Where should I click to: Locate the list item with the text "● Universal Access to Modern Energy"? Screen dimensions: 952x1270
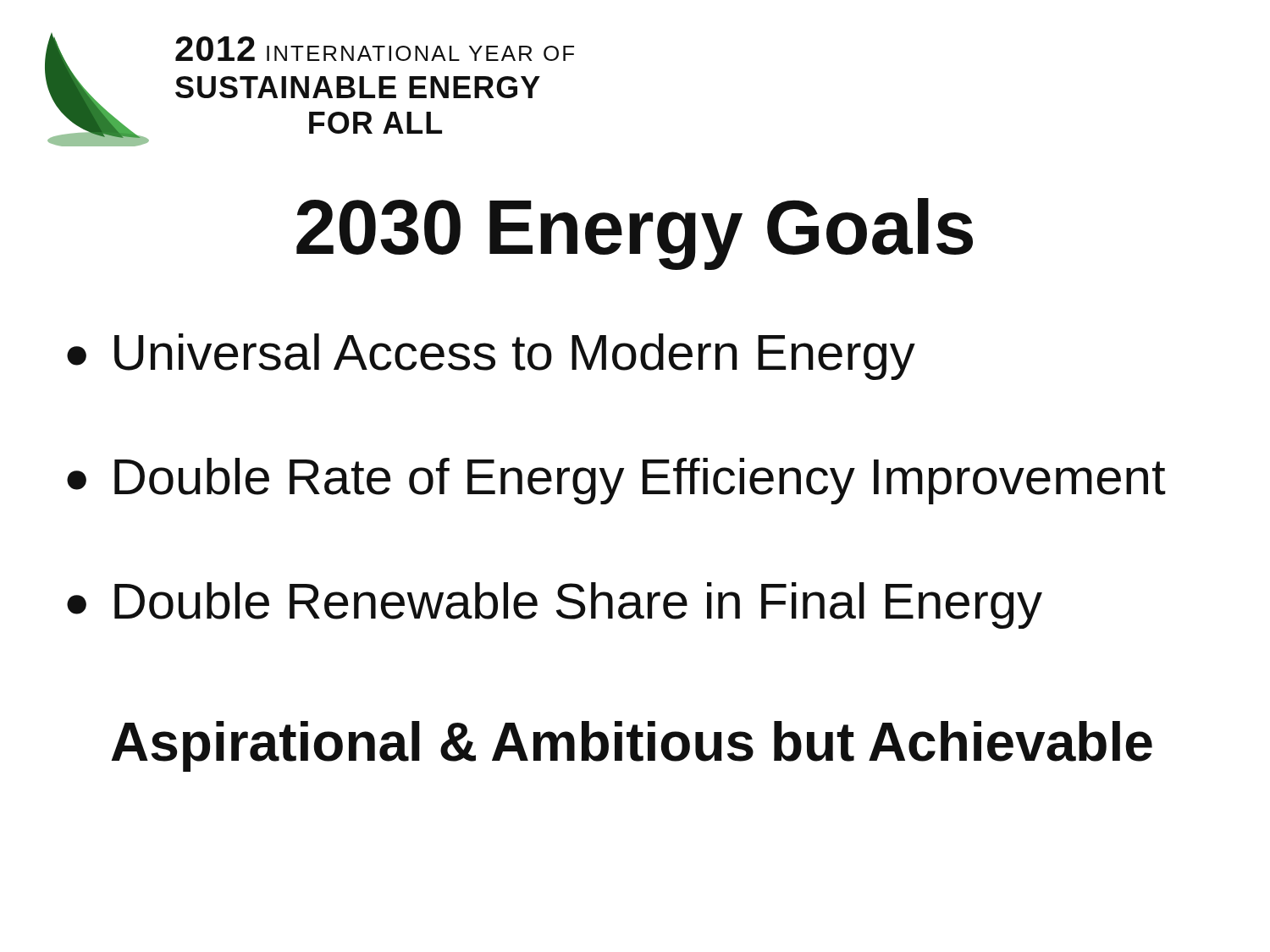pyautogui.click(x=489, y=353)
